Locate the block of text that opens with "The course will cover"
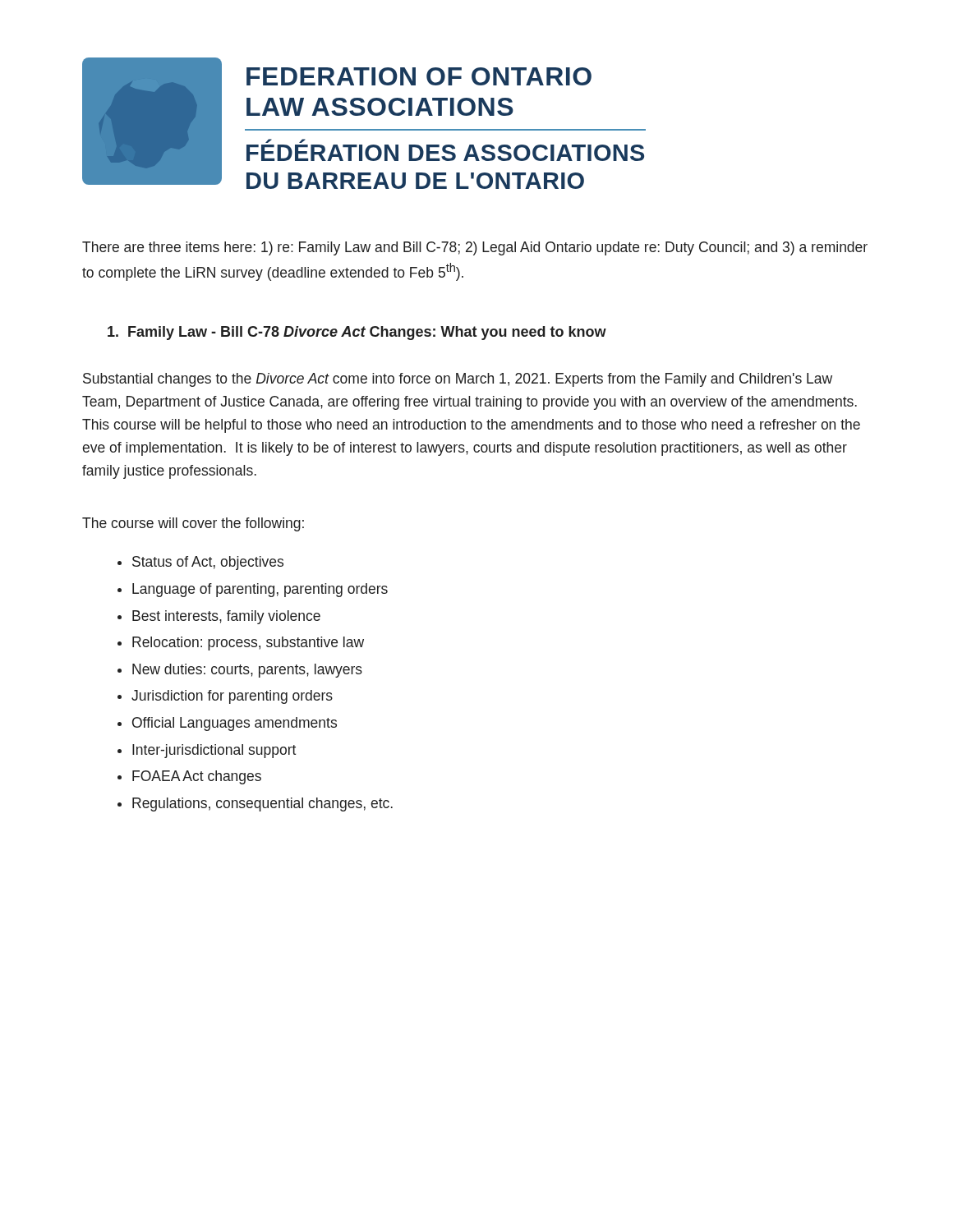Viewport: 953px width, 1232px height. pyautogui.click(x=194, y=523)
